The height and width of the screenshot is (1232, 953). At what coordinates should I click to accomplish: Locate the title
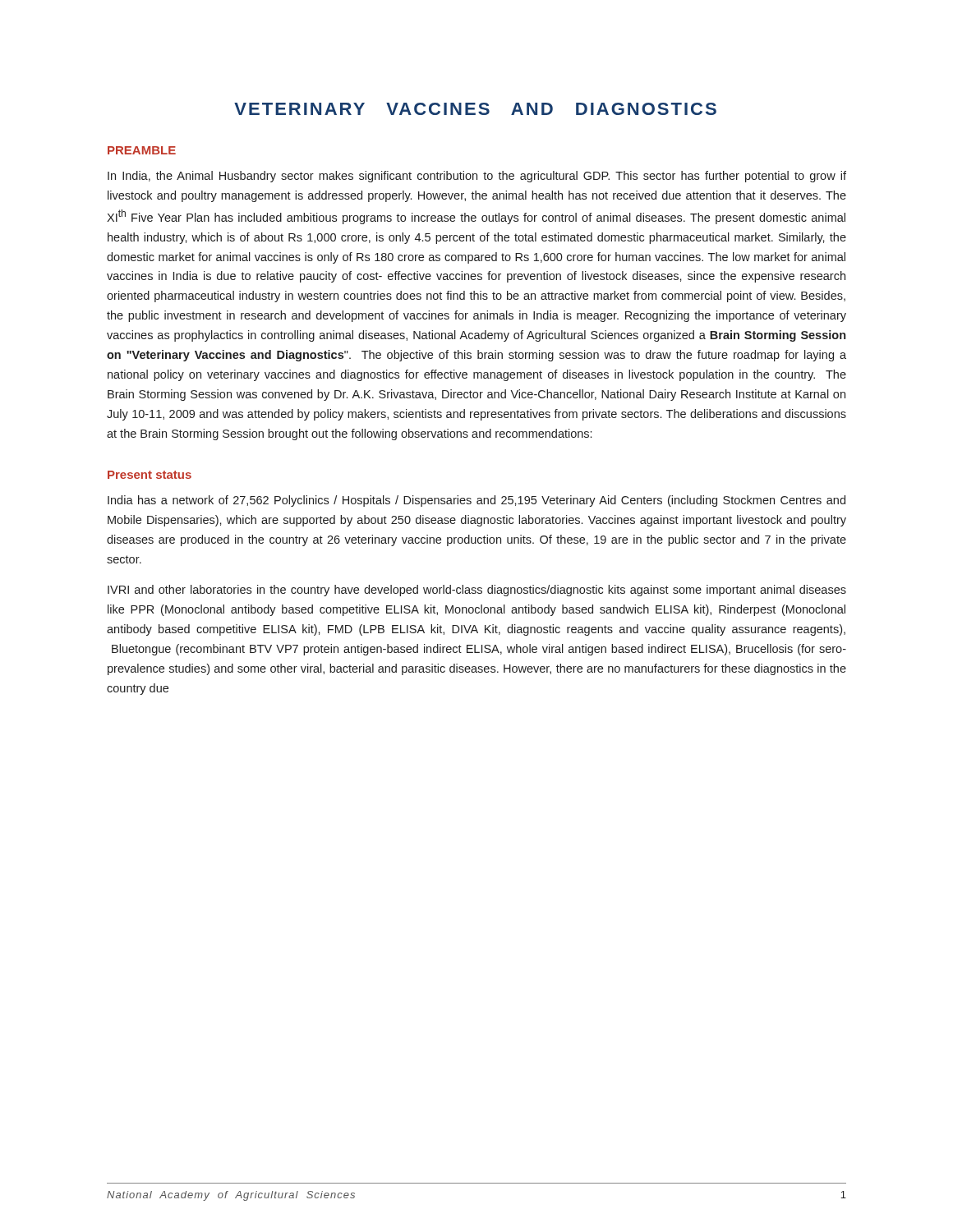pos(476,109)
